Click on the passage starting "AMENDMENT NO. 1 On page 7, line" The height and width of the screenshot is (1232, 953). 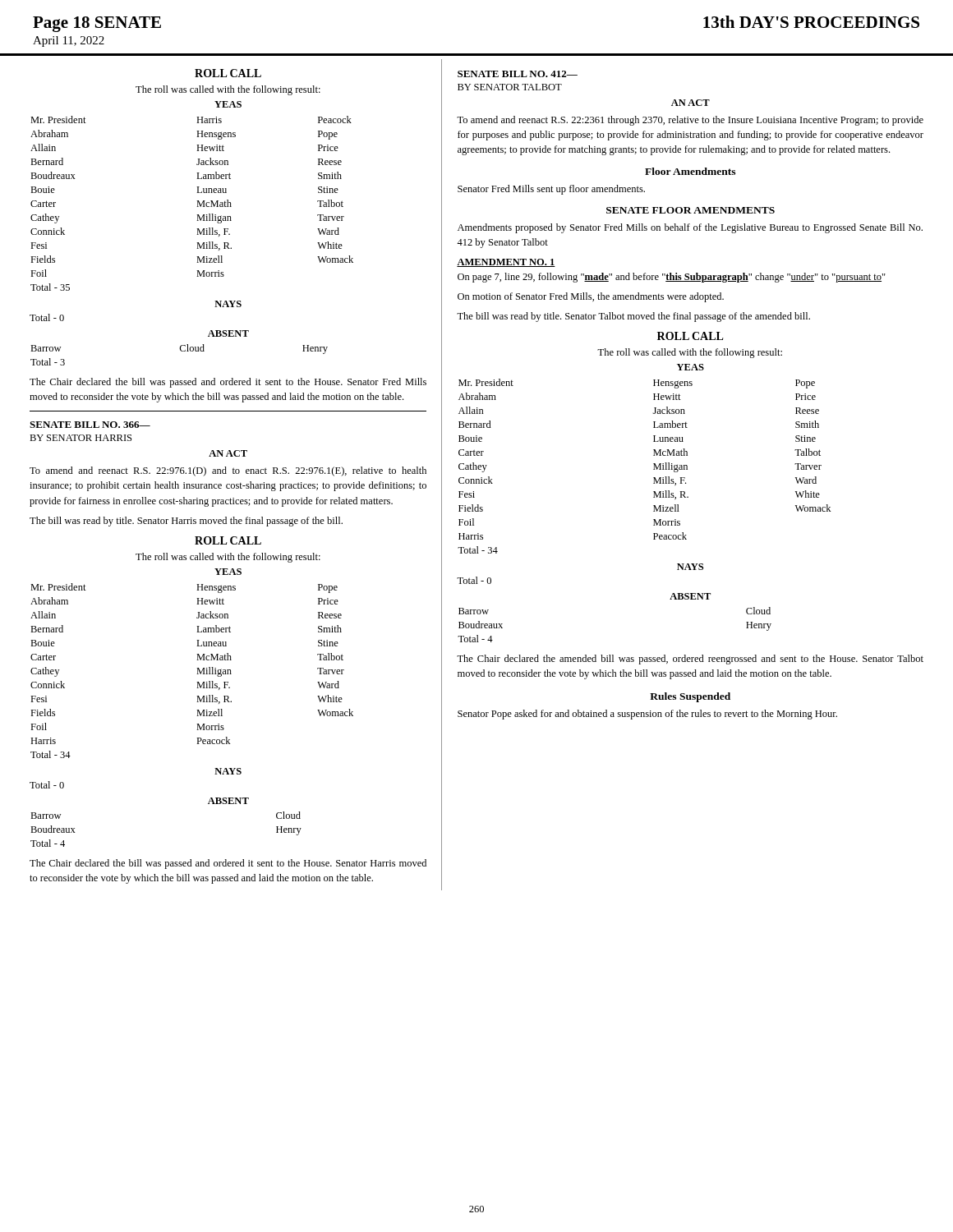(671, 269)
